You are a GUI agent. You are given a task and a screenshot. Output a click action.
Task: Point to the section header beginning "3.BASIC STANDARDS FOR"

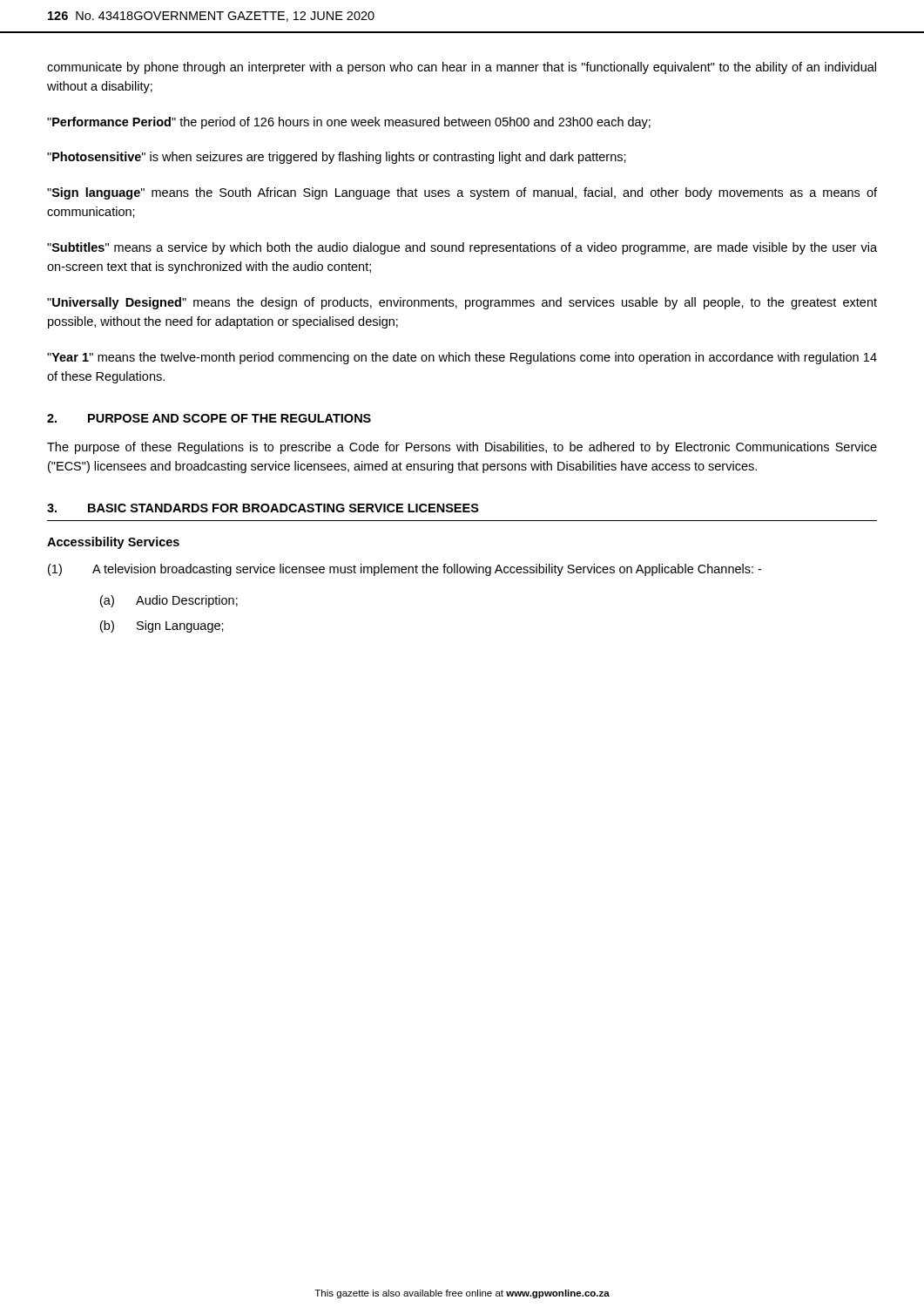pos(263,508)
